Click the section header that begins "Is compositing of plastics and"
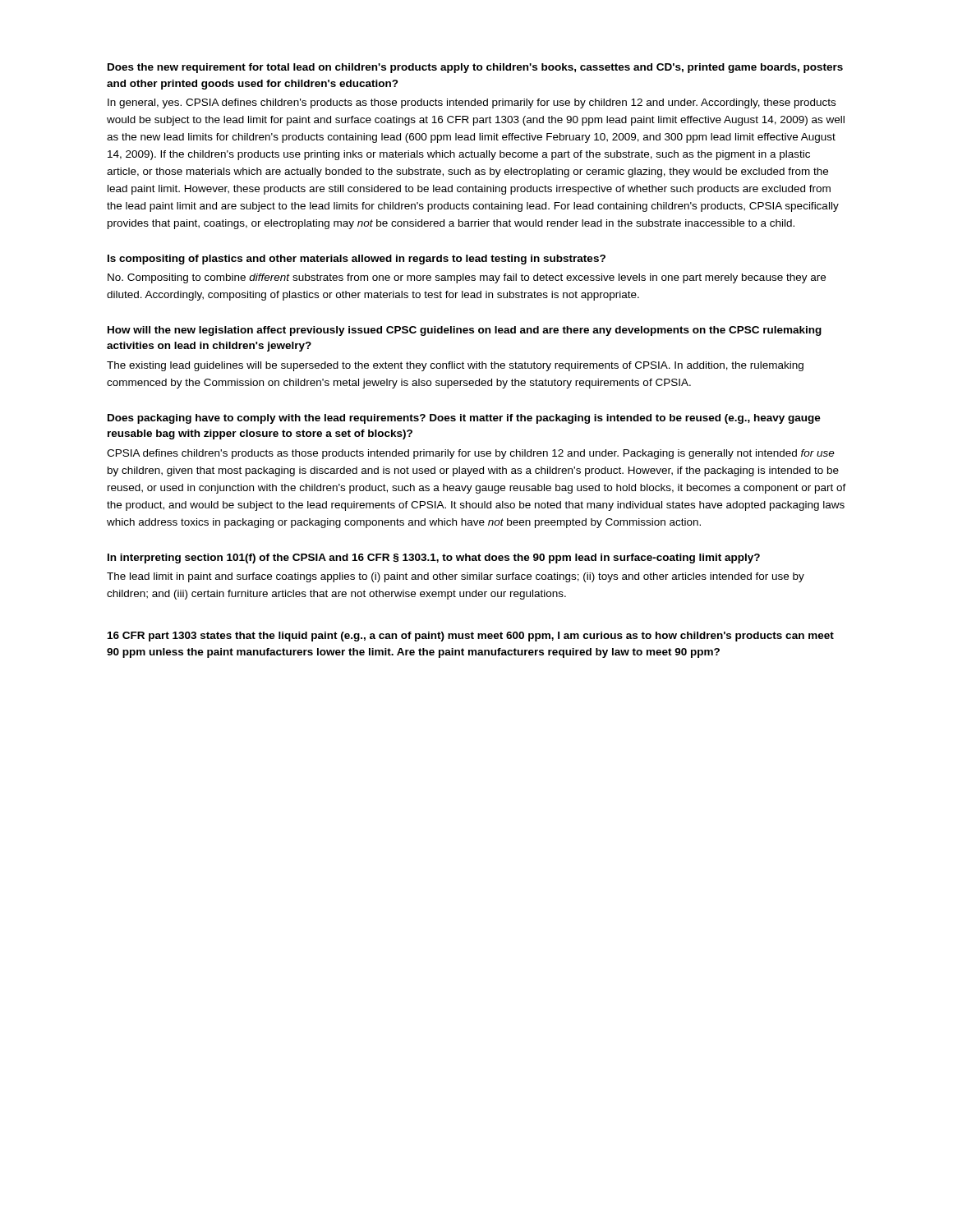This screenshot has height=1232, width=953. pyautogui.click(x=356, y=258)
